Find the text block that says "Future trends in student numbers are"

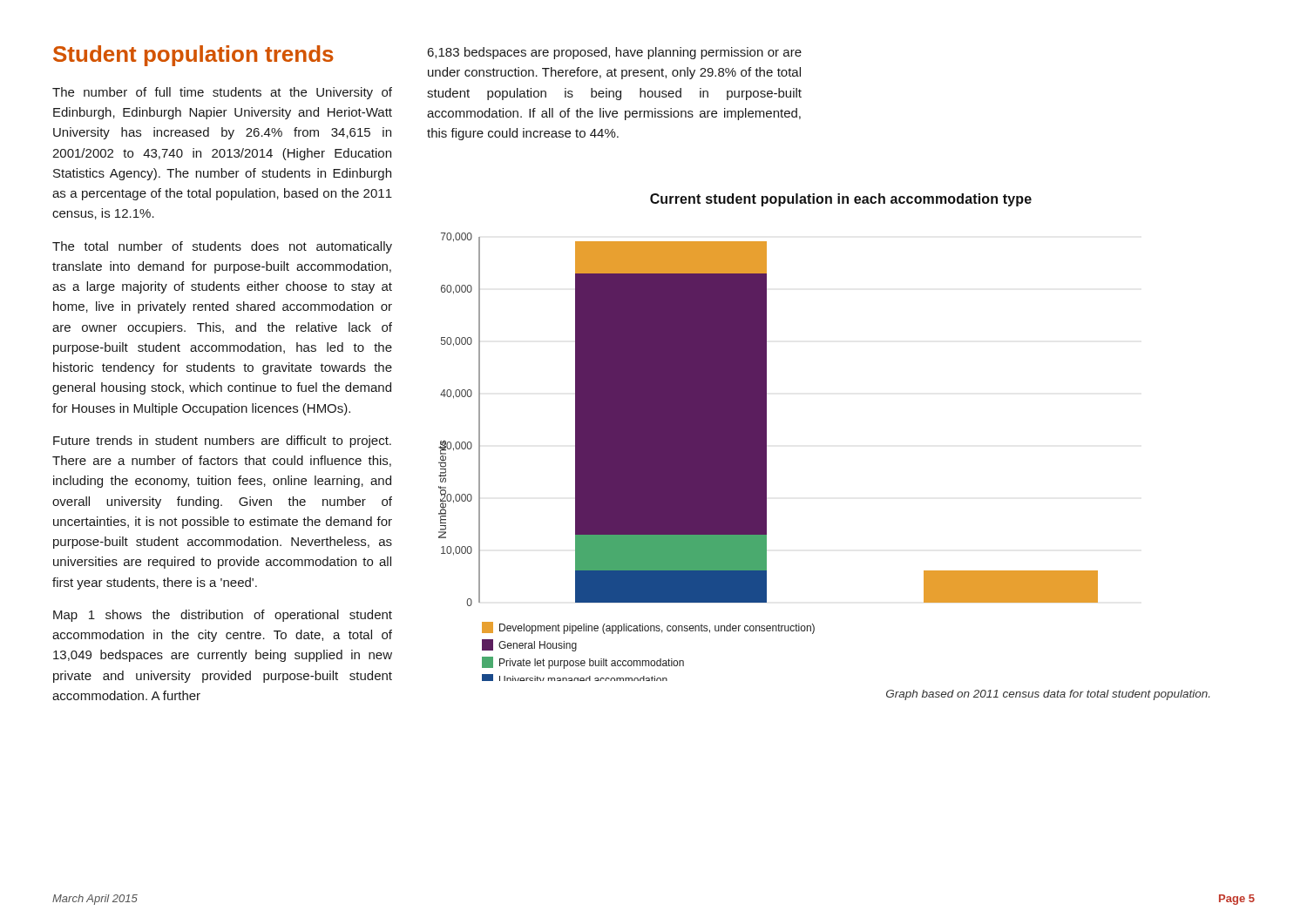(222, 511)
